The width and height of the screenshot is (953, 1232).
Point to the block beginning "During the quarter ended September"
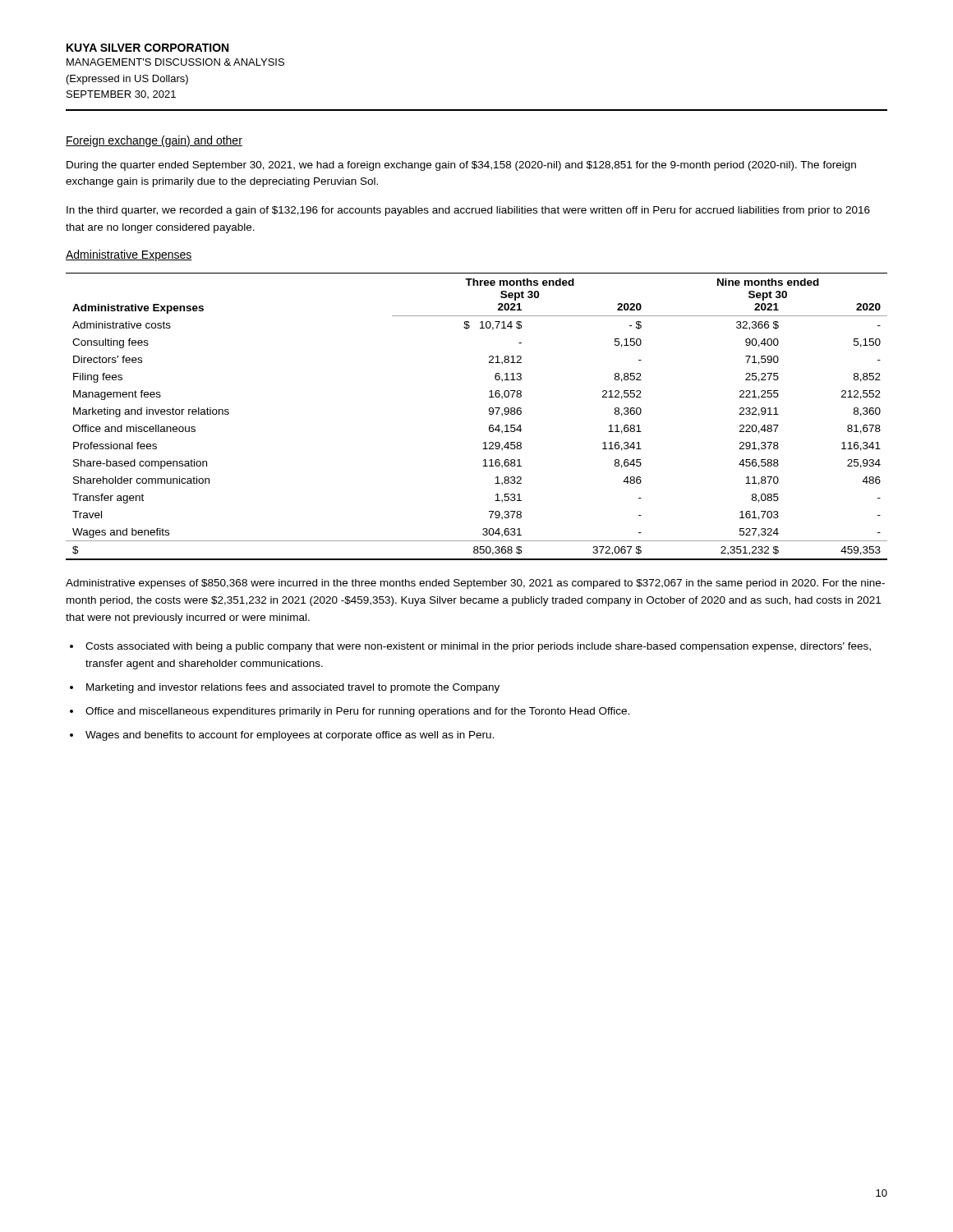[461, 173]
